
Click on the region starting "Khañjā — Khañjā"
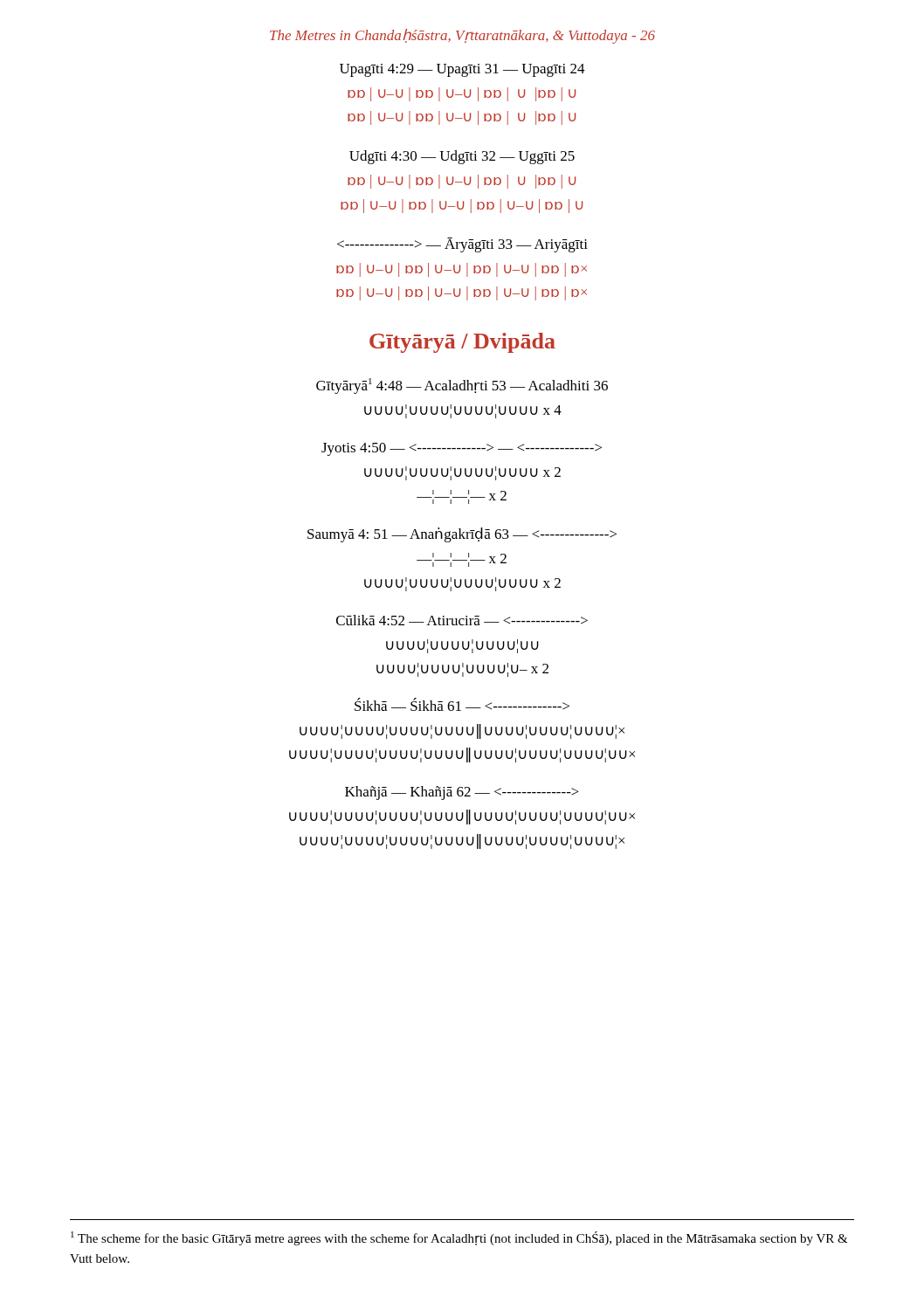(x=462, y=818)
